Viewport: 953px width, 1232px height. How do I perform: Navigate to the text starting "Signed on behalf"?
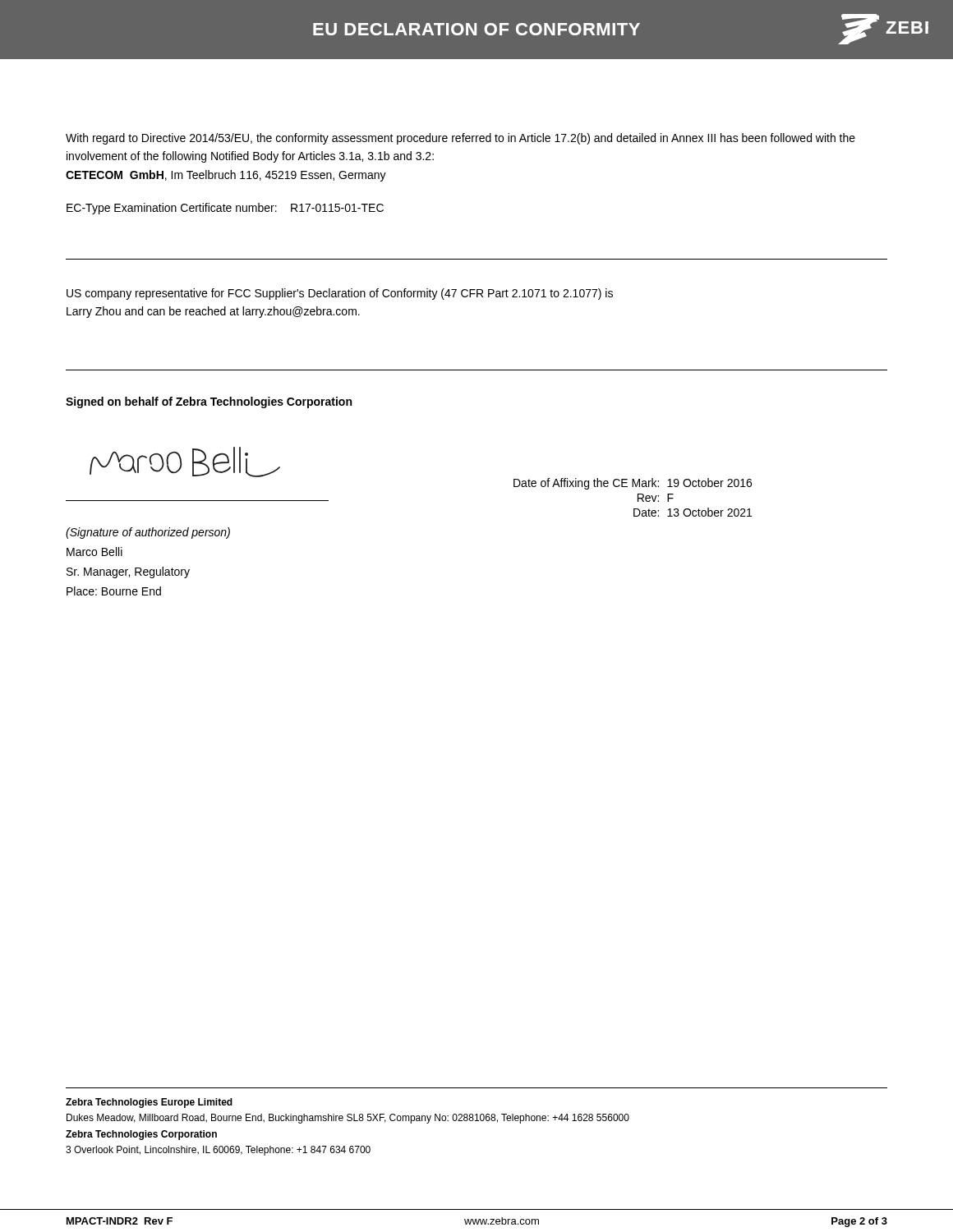pyautogui.click(x=209, y=402)
